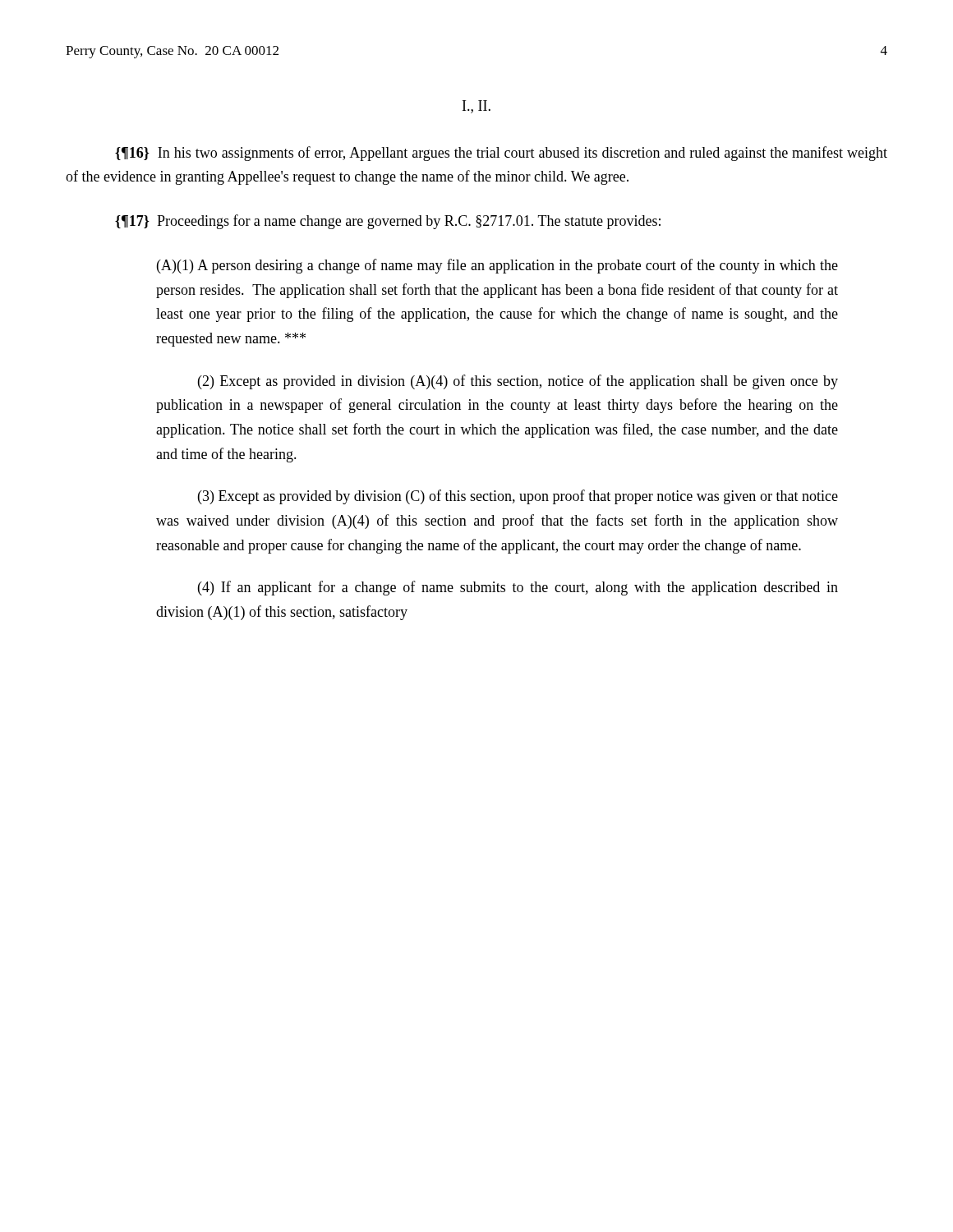Select the text block with the text "{¶16} In his two assignments of error, Appellant"
Viewport: 953px width, 1232px height.
click(x=476, y=165)
